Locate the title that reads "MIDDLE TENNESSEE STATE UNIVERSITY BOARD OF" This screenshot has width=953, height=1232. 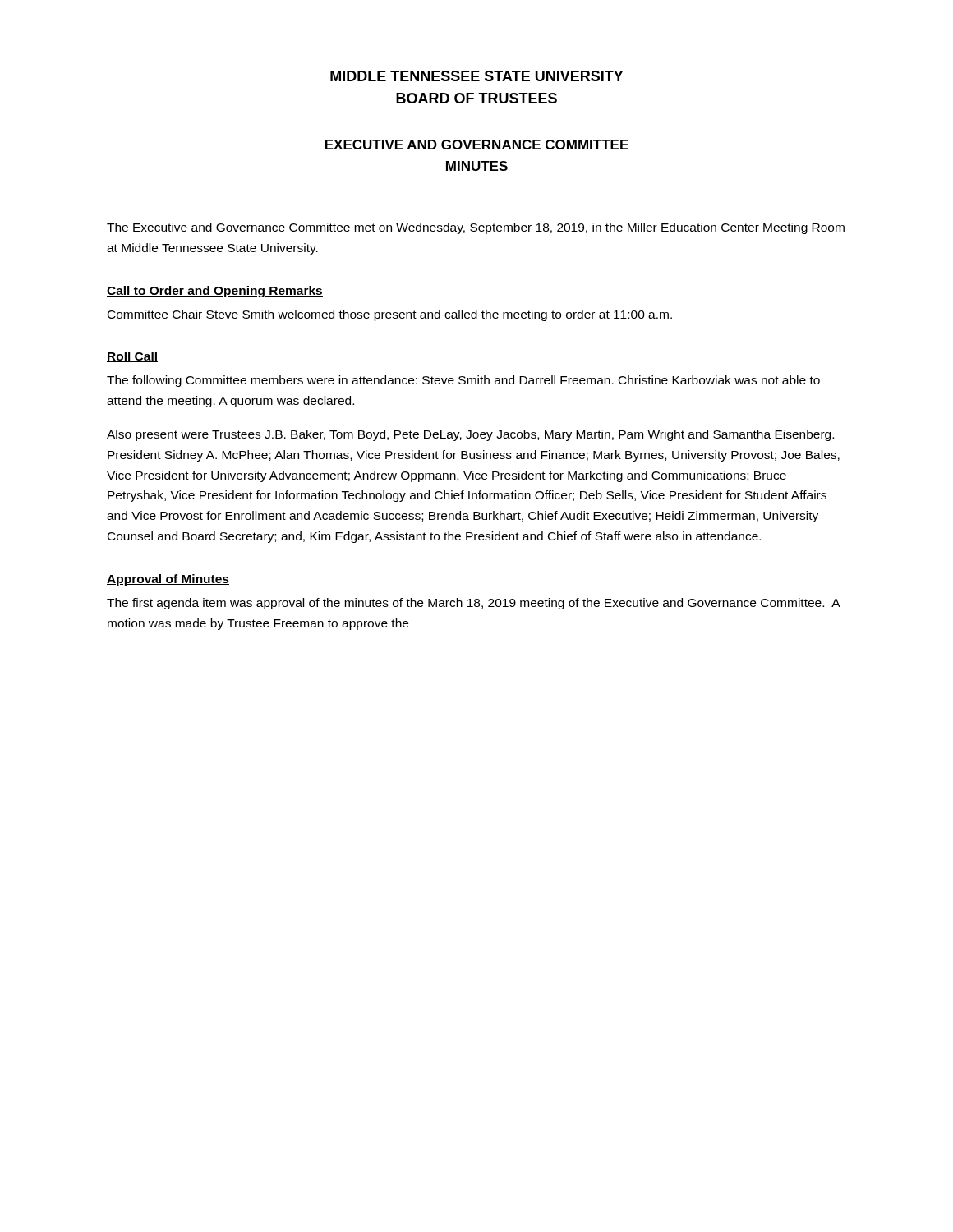coord(476,88)
